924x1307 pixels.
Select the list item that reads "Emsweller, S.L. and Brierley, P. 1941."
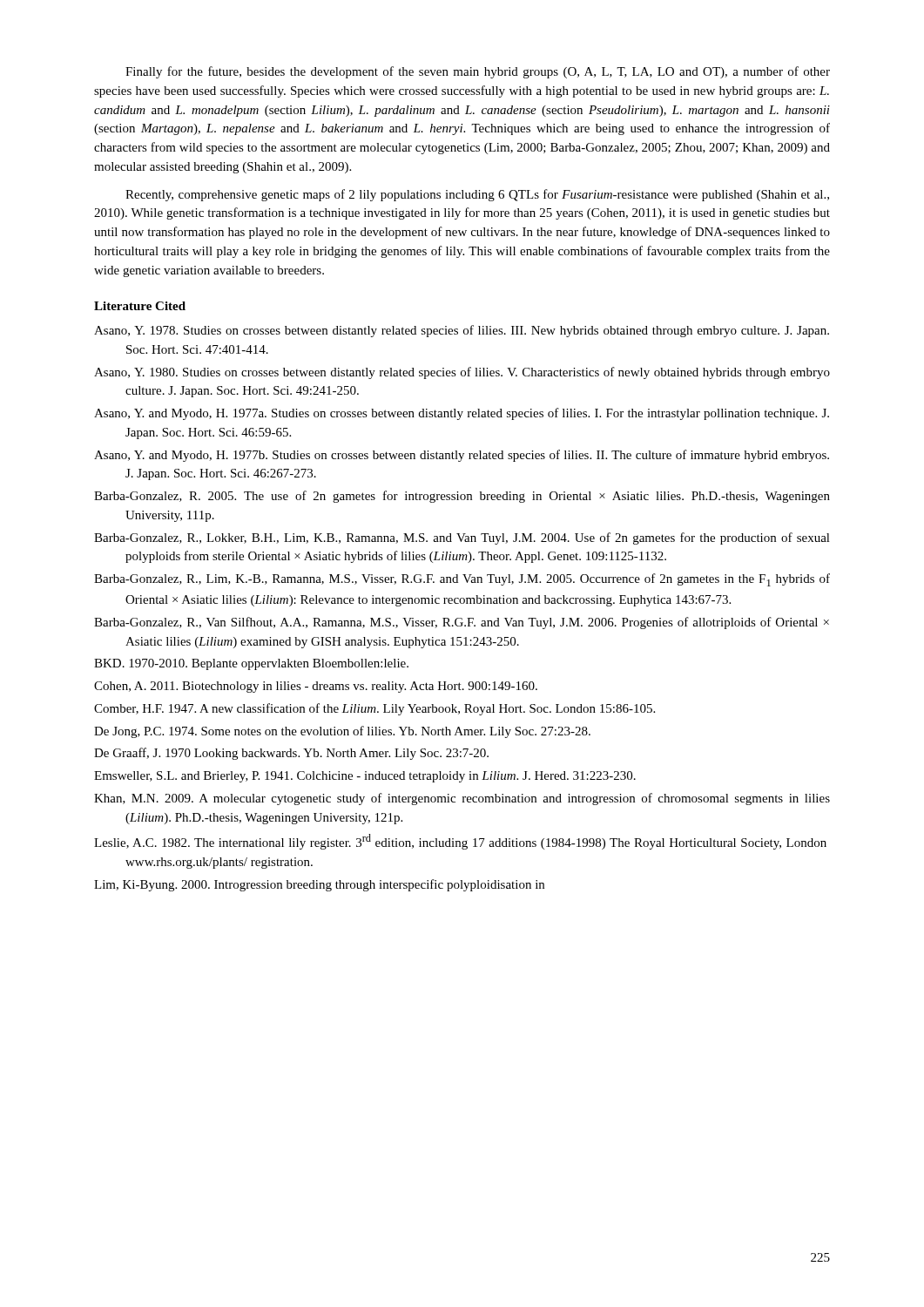(365, 776)
